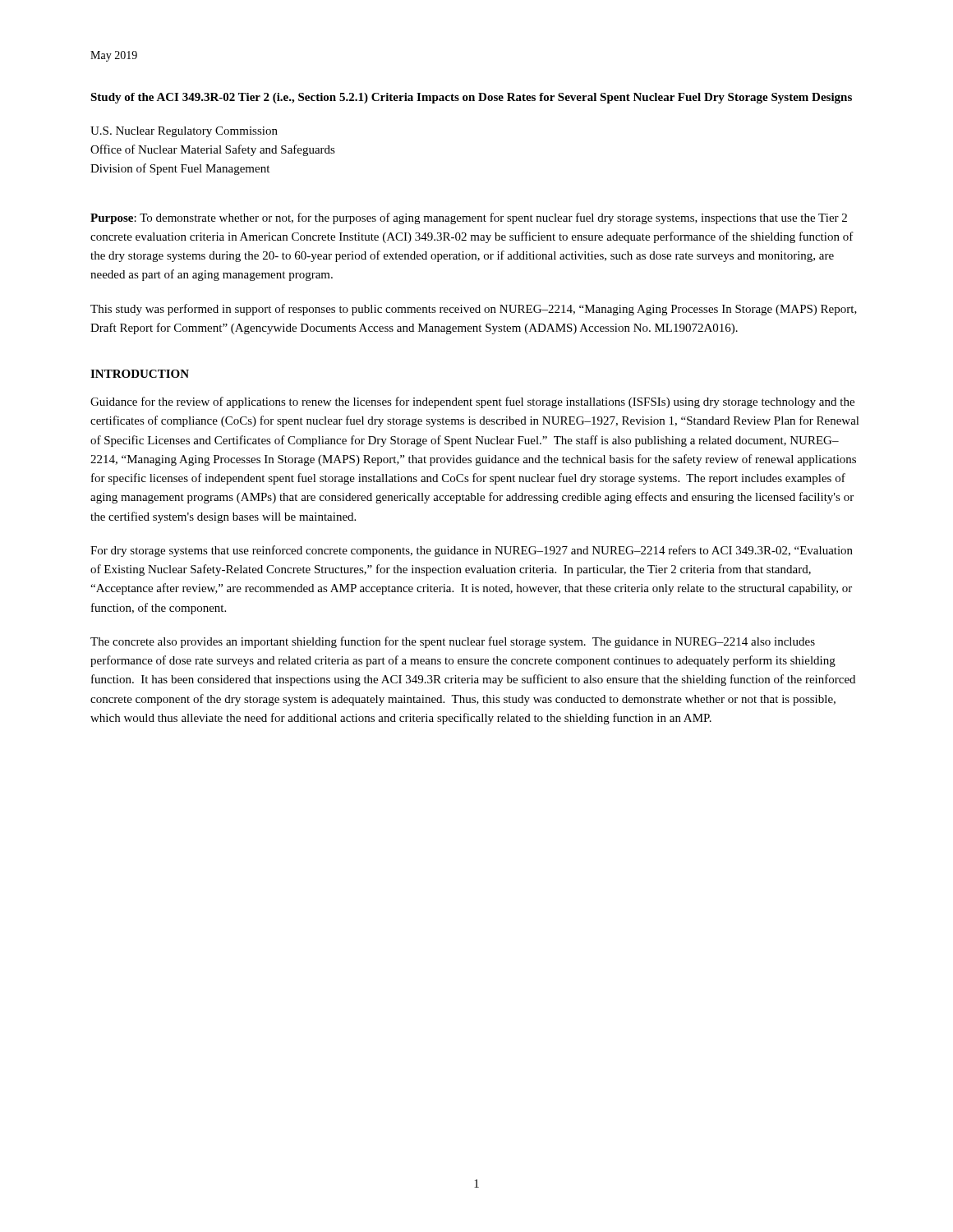Viewport: 953px width, 1232px height.
Task: Click the passage that begins "The concrete also provides an important shielding"
Action: coord(473,679)
